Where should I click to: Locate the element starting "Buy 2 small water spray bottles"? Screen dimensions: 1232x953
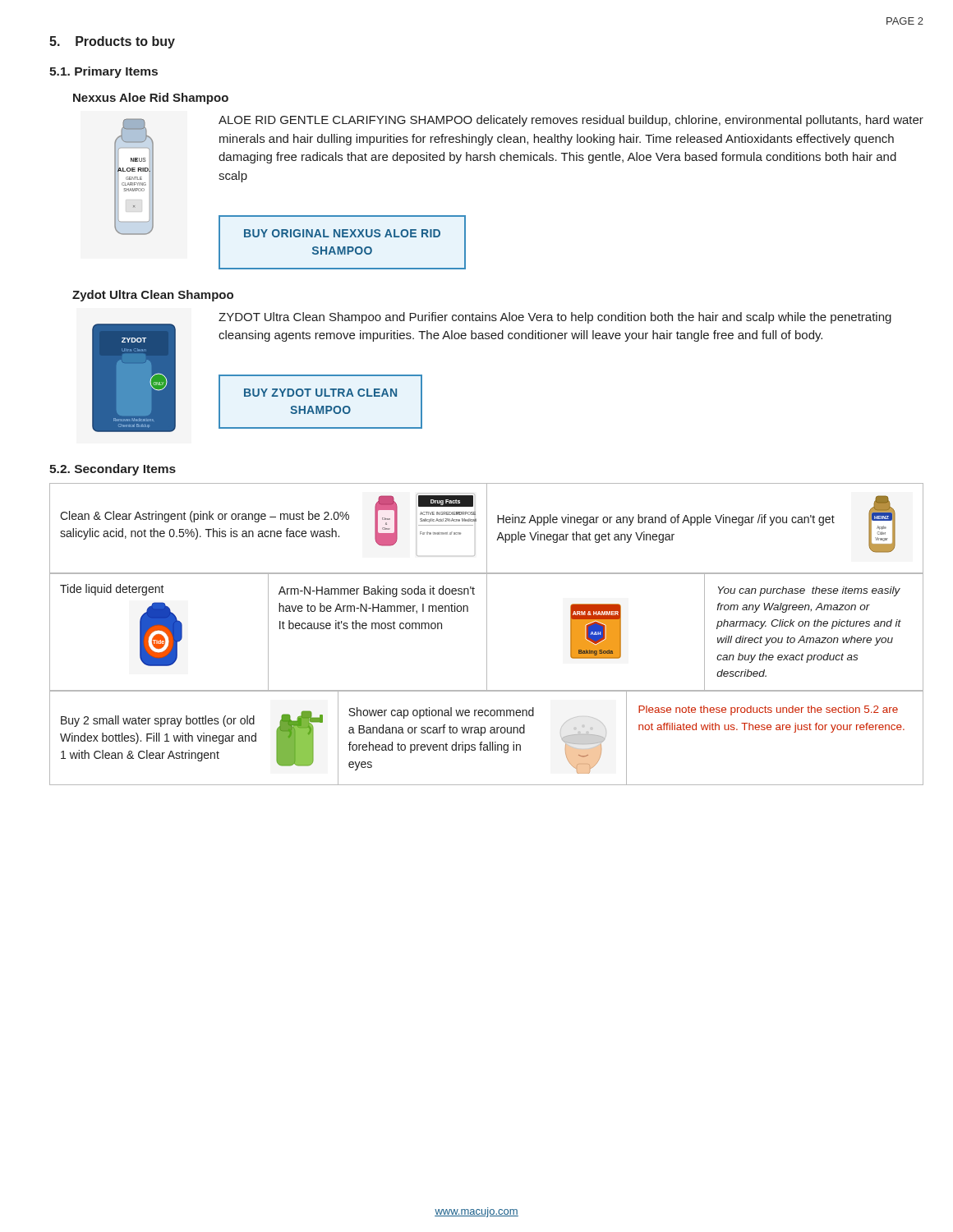tap(158, 738)
